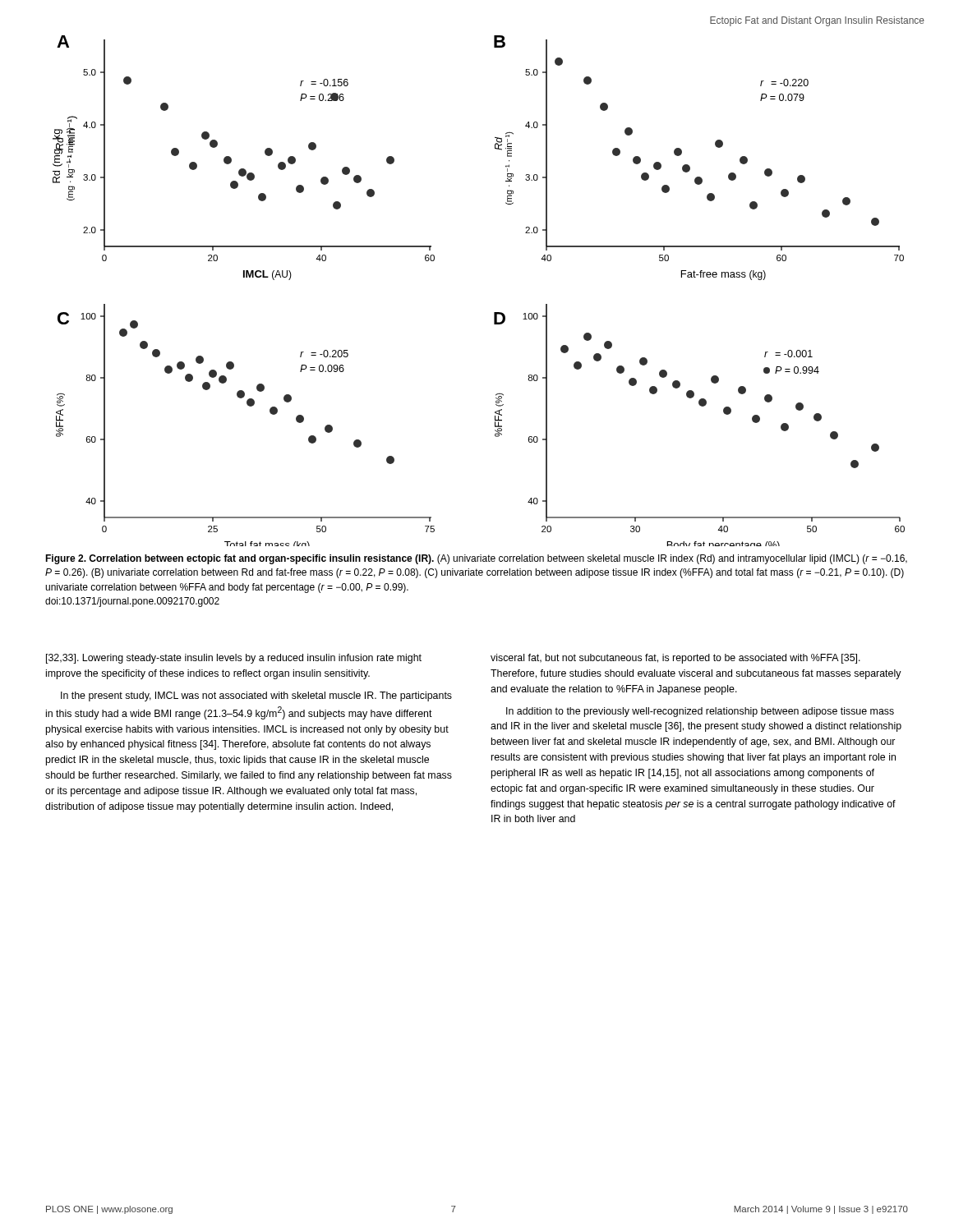Image resolution: width=954 pixels, height=1232 pixels.
Task: Locate the text starting "visceral fat, but not subcutaneous fat, is"
Action: pyautogui.click(x=699, y=739)
